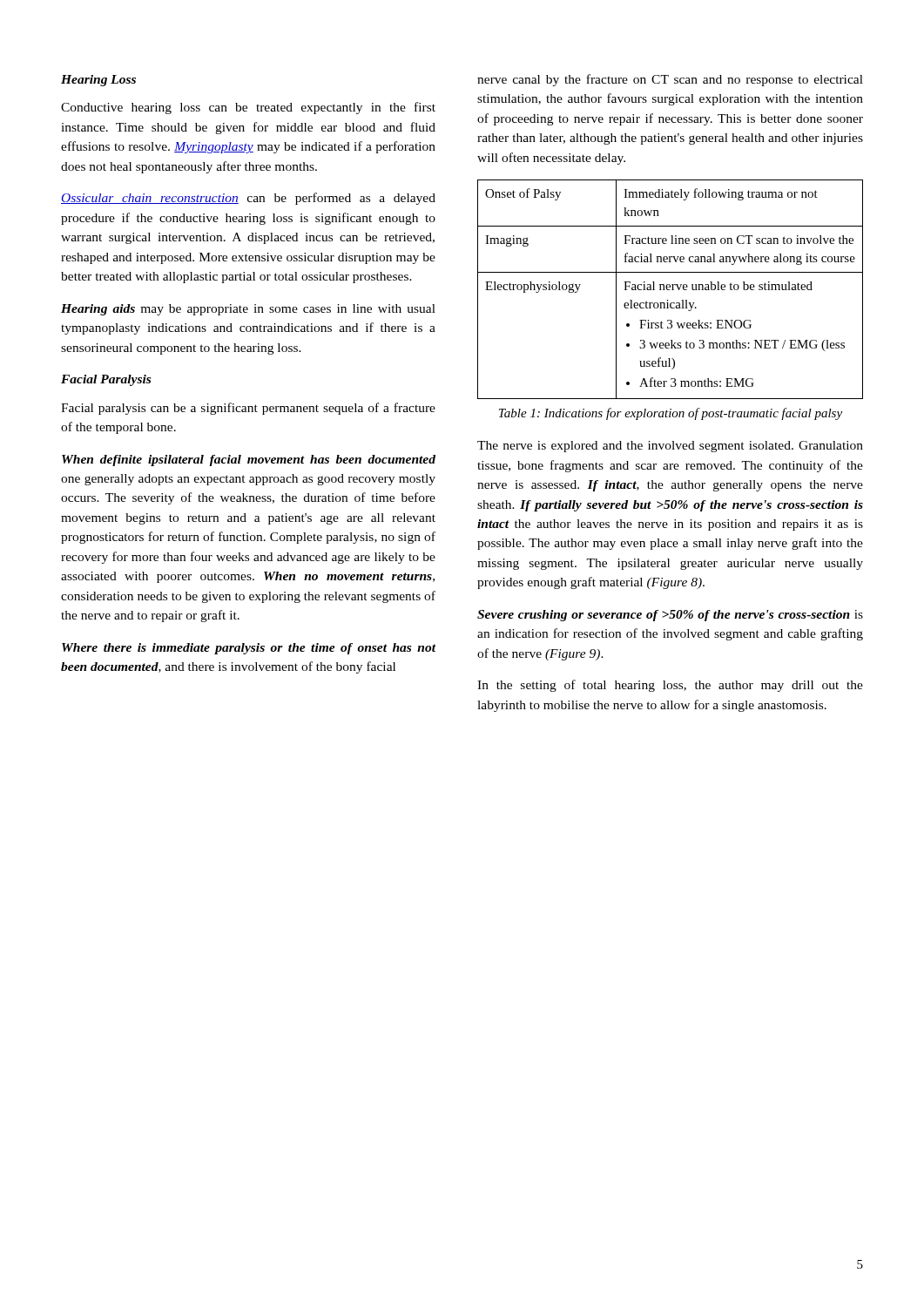Find the text block with the text "Where there is immediate paralysis or the"

click(x=248, y=657)
